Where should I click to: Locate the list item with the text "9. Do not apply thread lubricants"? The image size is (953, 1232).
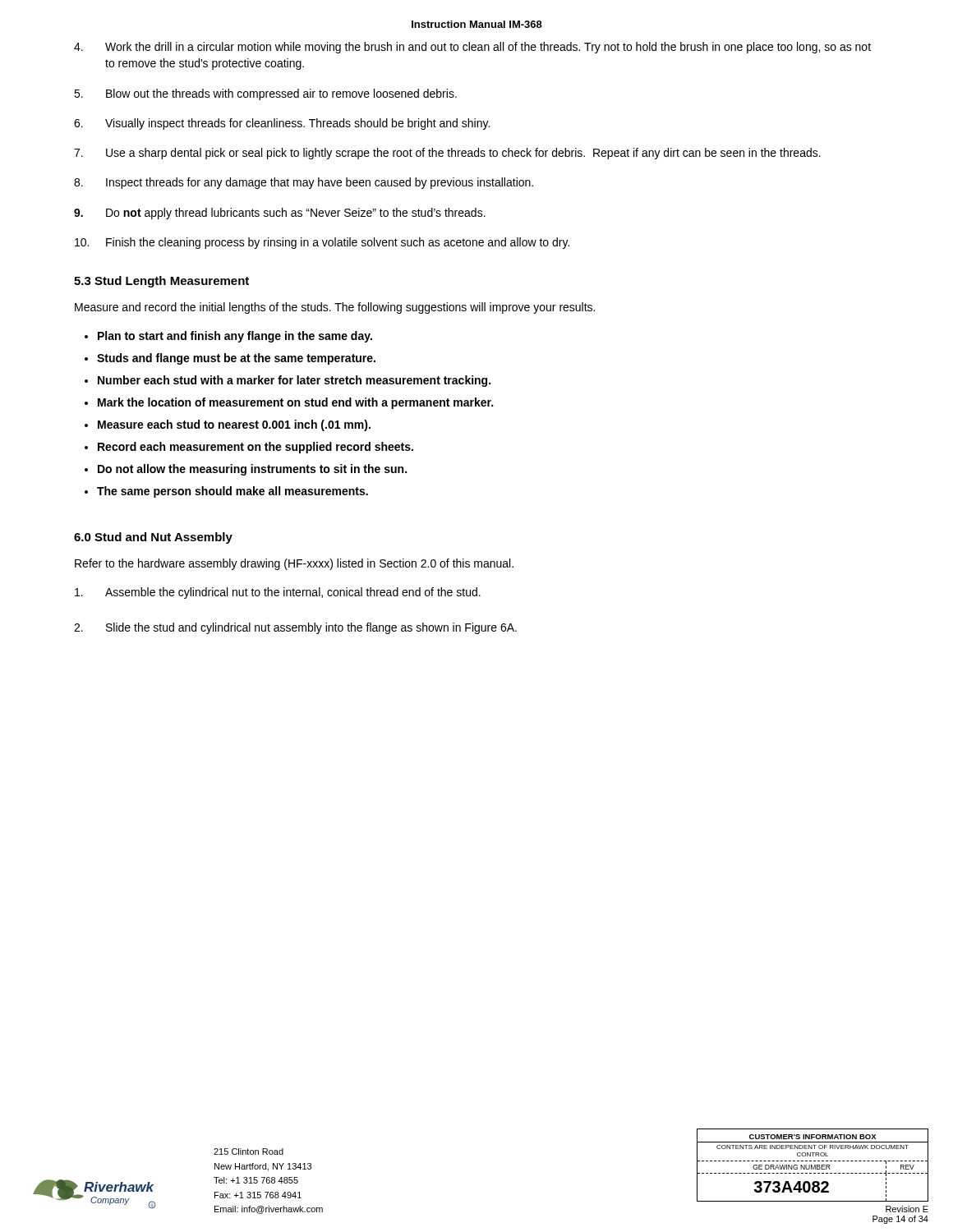[x=476, y=213]
